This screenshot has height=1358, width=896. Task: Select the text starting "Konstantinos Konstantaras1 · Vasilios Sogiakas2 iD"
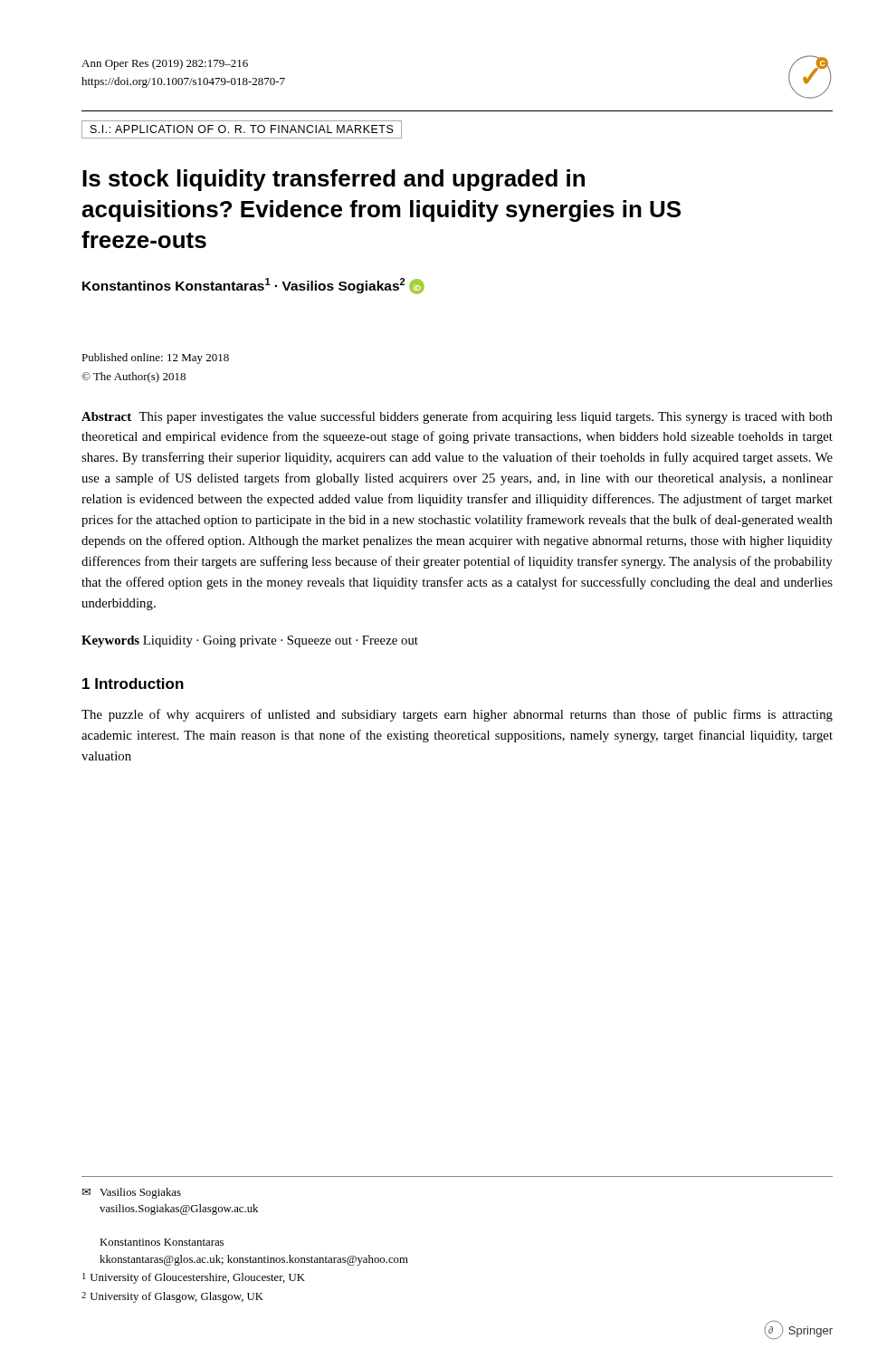pyautogui.click(x=253, y=285)
